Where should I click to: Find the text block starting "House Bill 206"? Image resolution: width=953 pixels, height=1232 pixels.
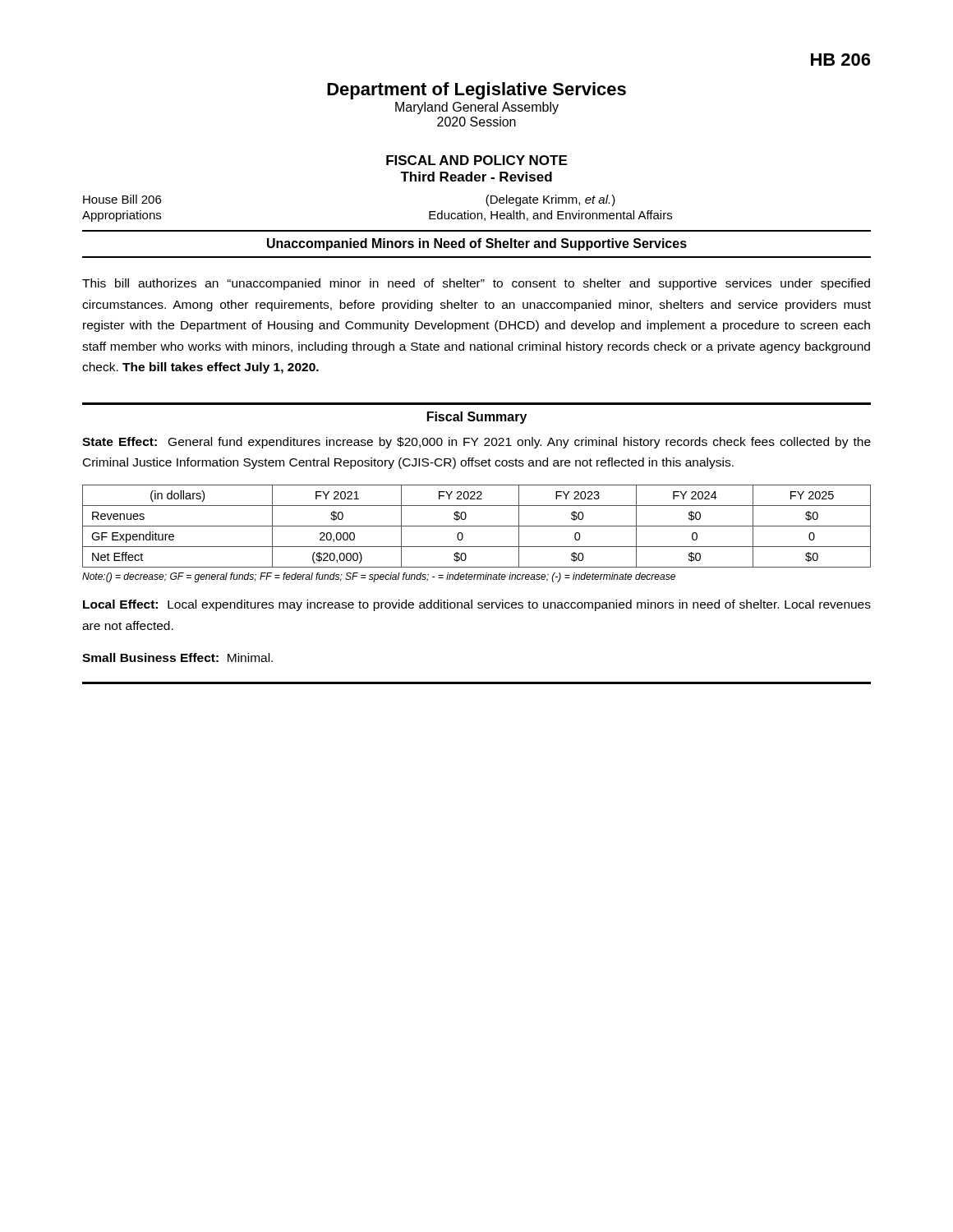122,199
